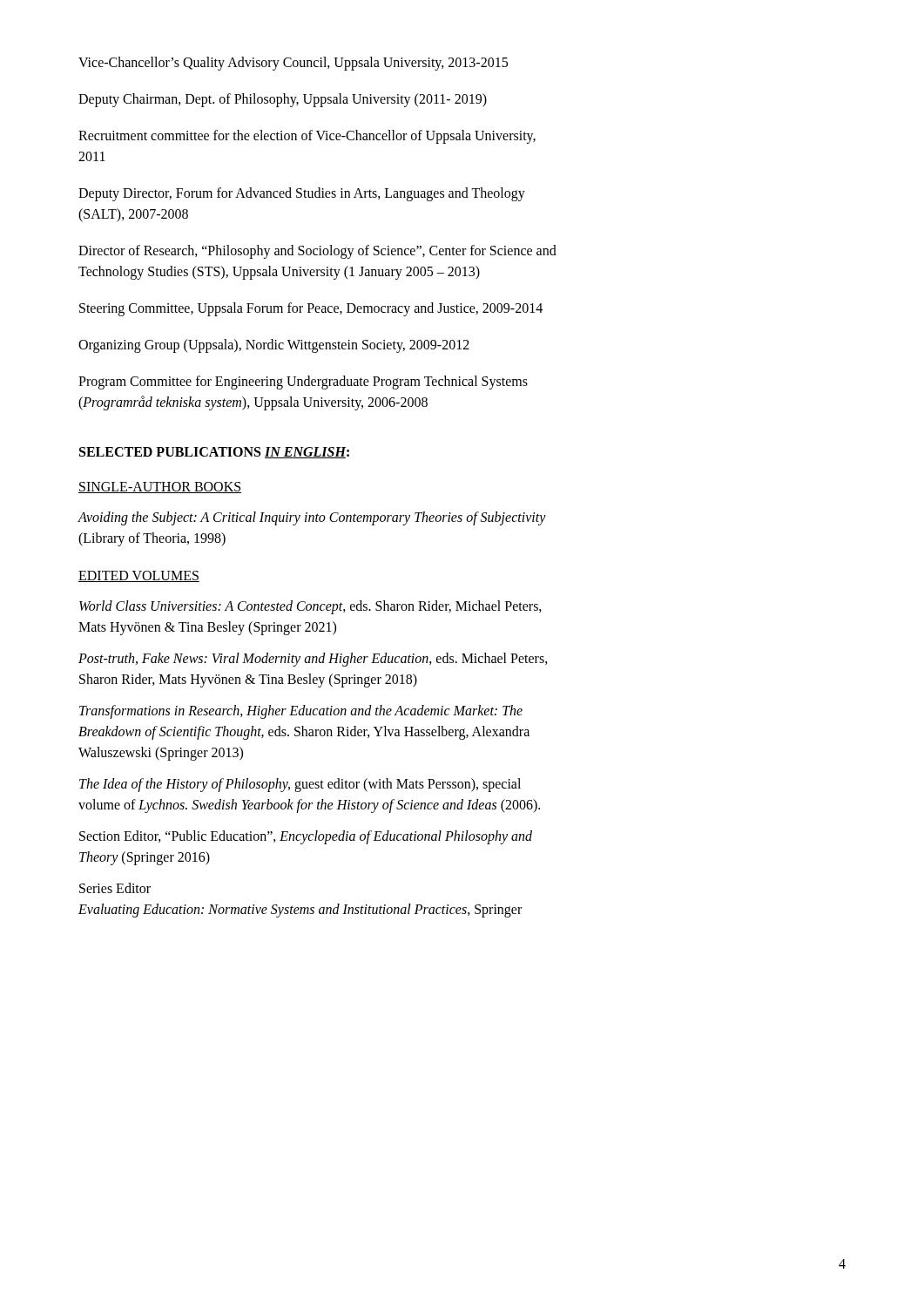This screenshot has height=1307, width=924.
Task: Locate the block of text that opens with "Director of Research, “Philosophy"
Action: click(317, 261)
